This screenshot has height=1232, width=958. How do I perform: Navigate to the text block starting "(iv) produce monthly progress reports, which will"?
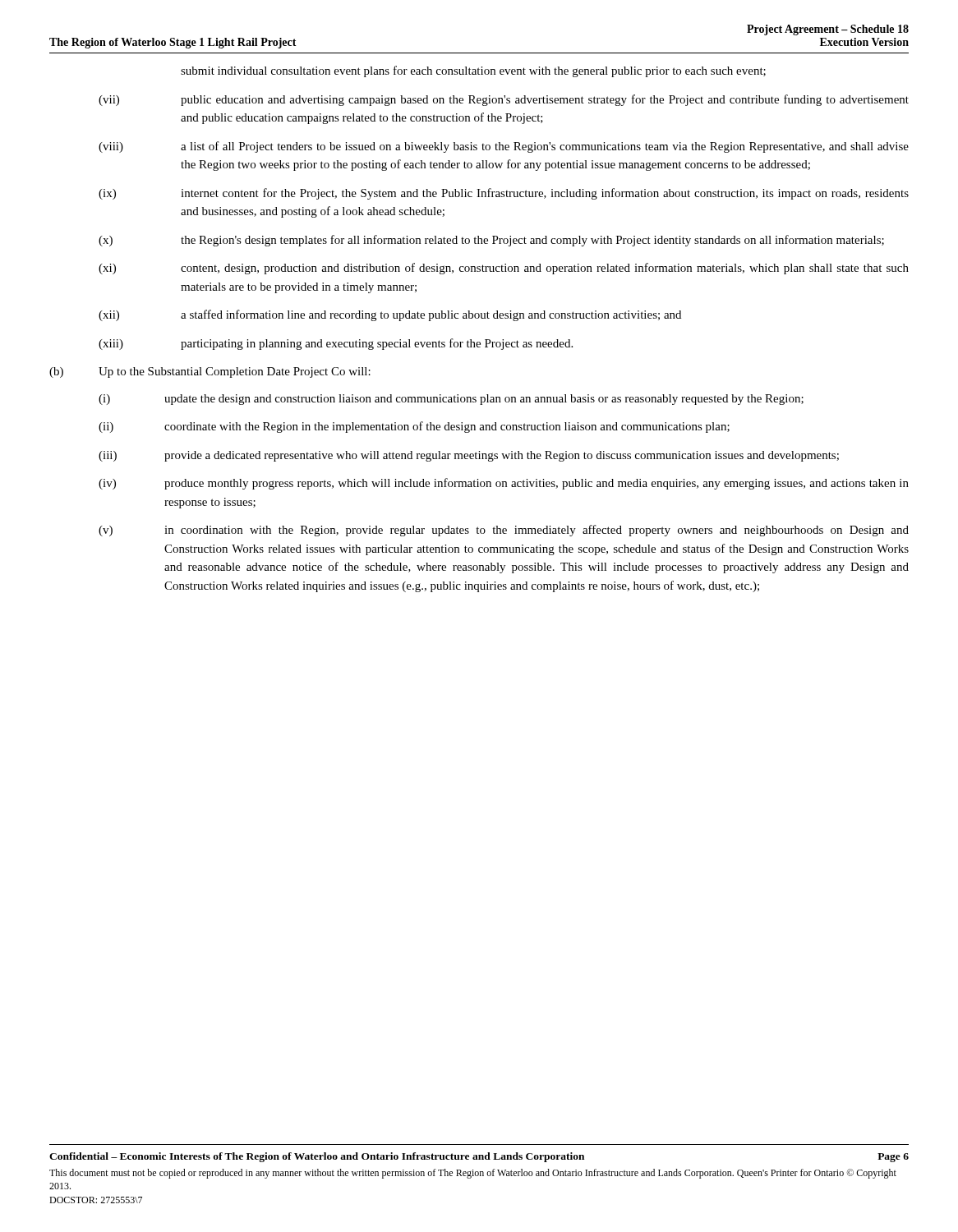(x=504, y=492)
